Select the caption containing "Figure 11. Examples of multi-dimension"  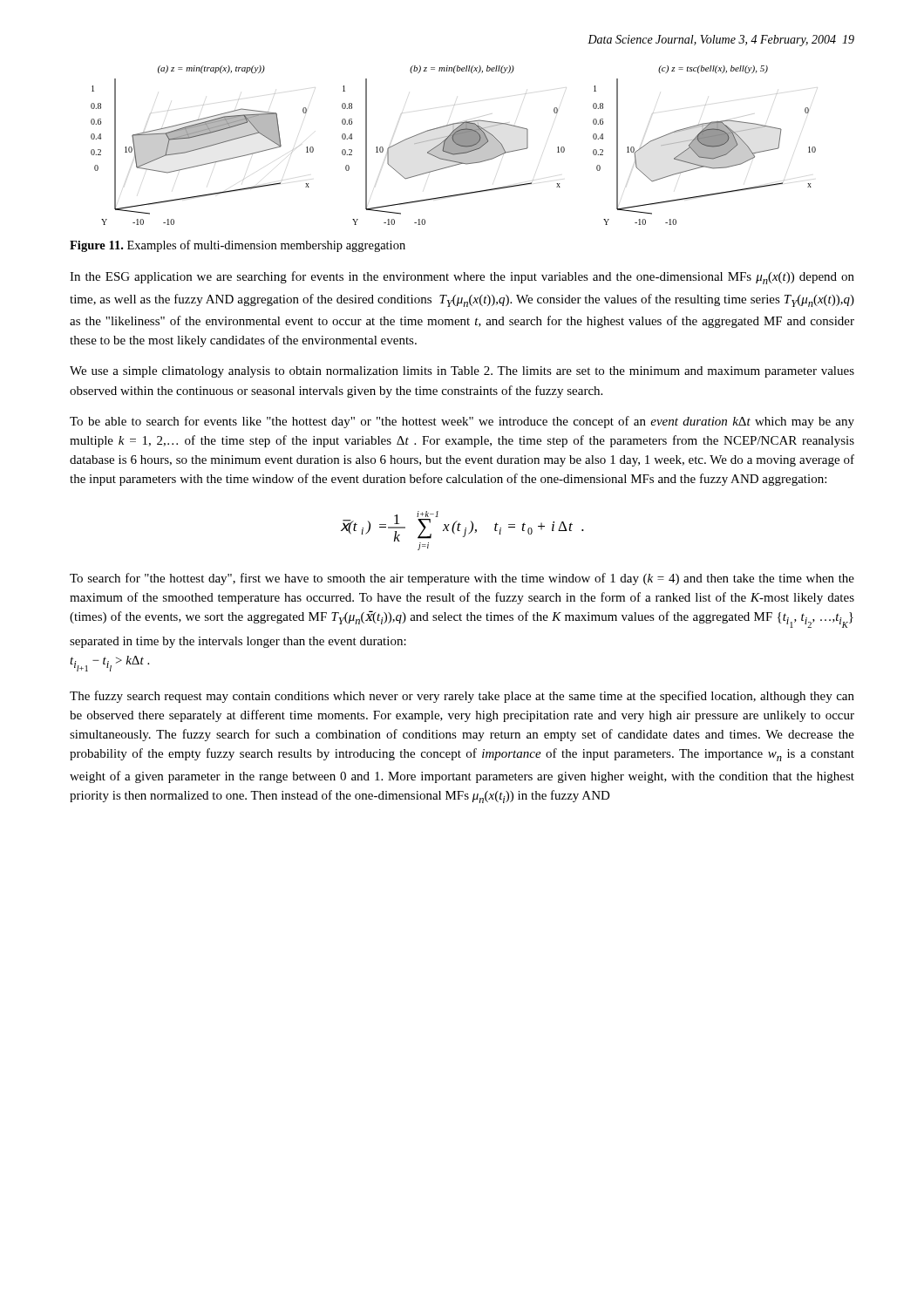click(238, 245)
